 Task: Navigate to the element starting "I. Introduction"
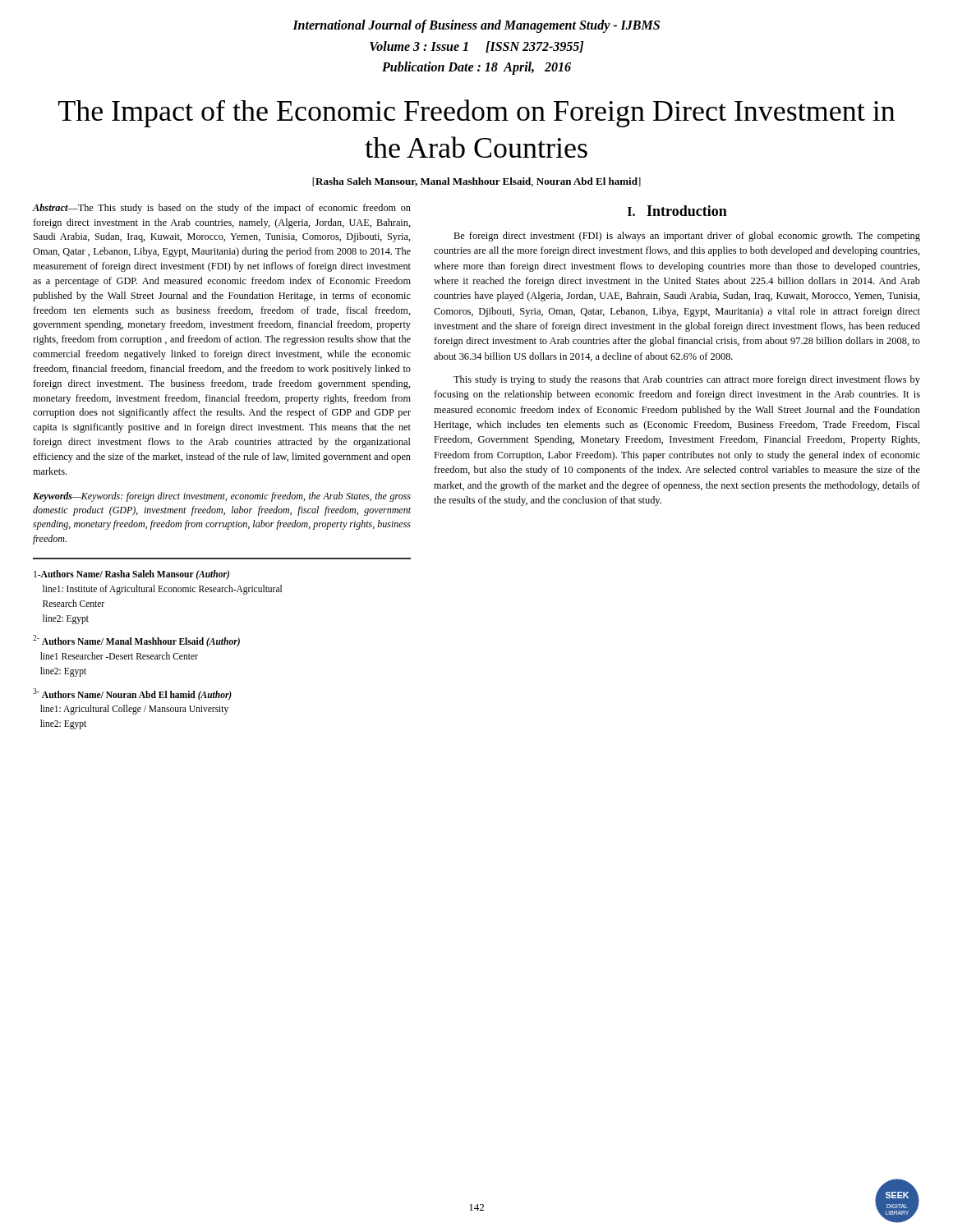pyautogui.click(x=677, y=211)
